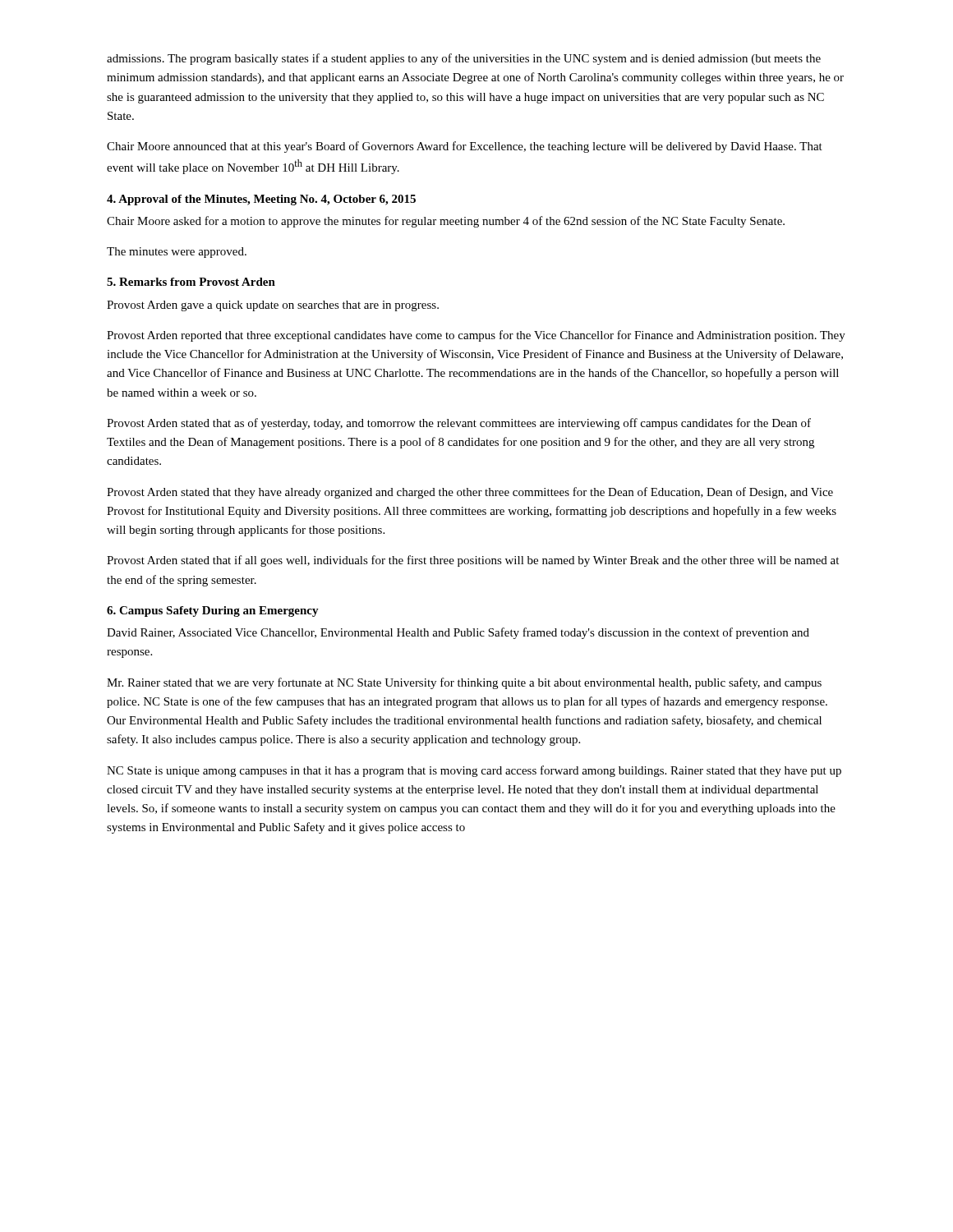
Task: Locate the text block starting "Mr. Rainer stated"
Action: pyautogui.click(x=467, y=711)
